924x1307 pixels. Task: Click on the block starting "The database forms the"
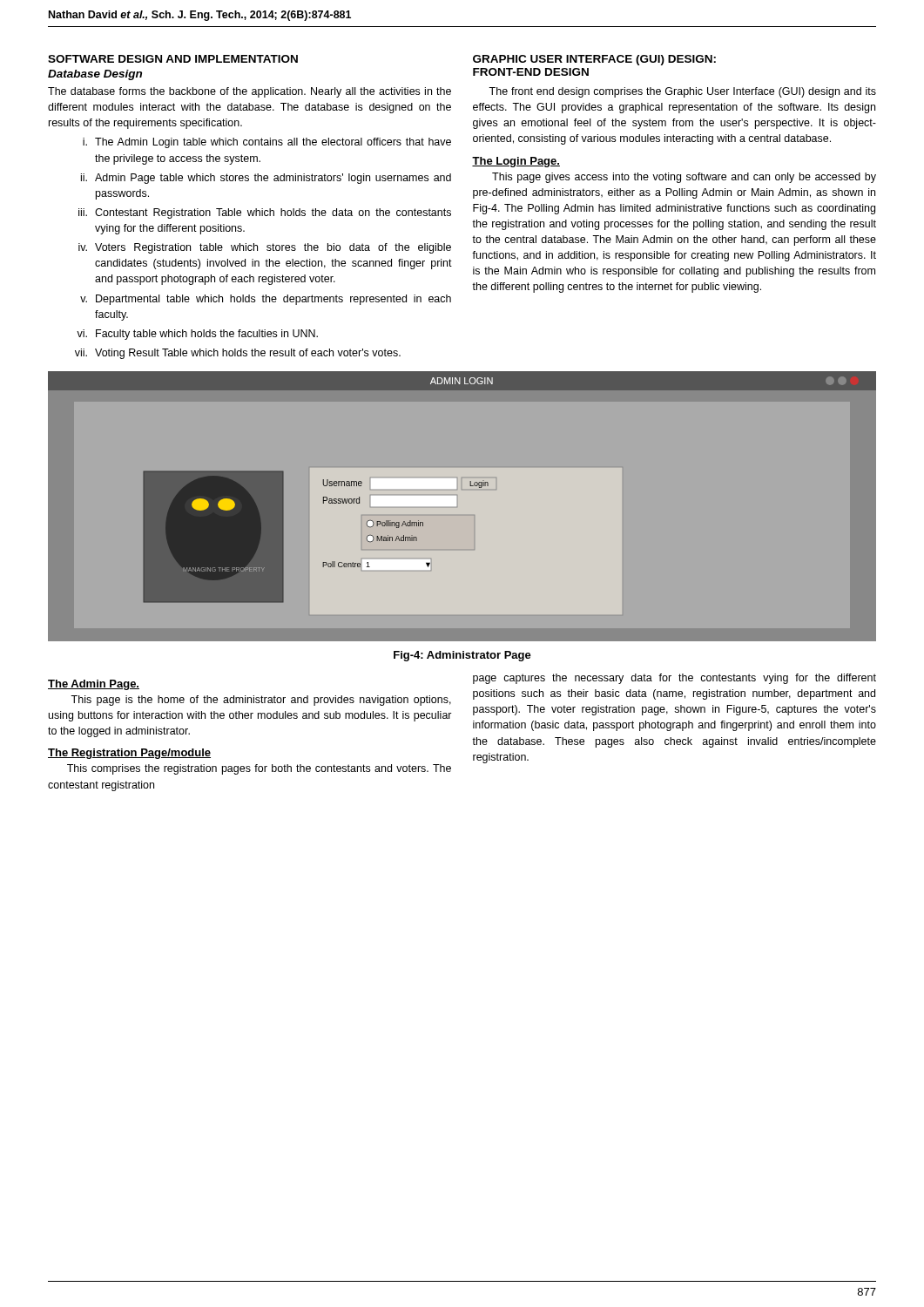[250, 107]
